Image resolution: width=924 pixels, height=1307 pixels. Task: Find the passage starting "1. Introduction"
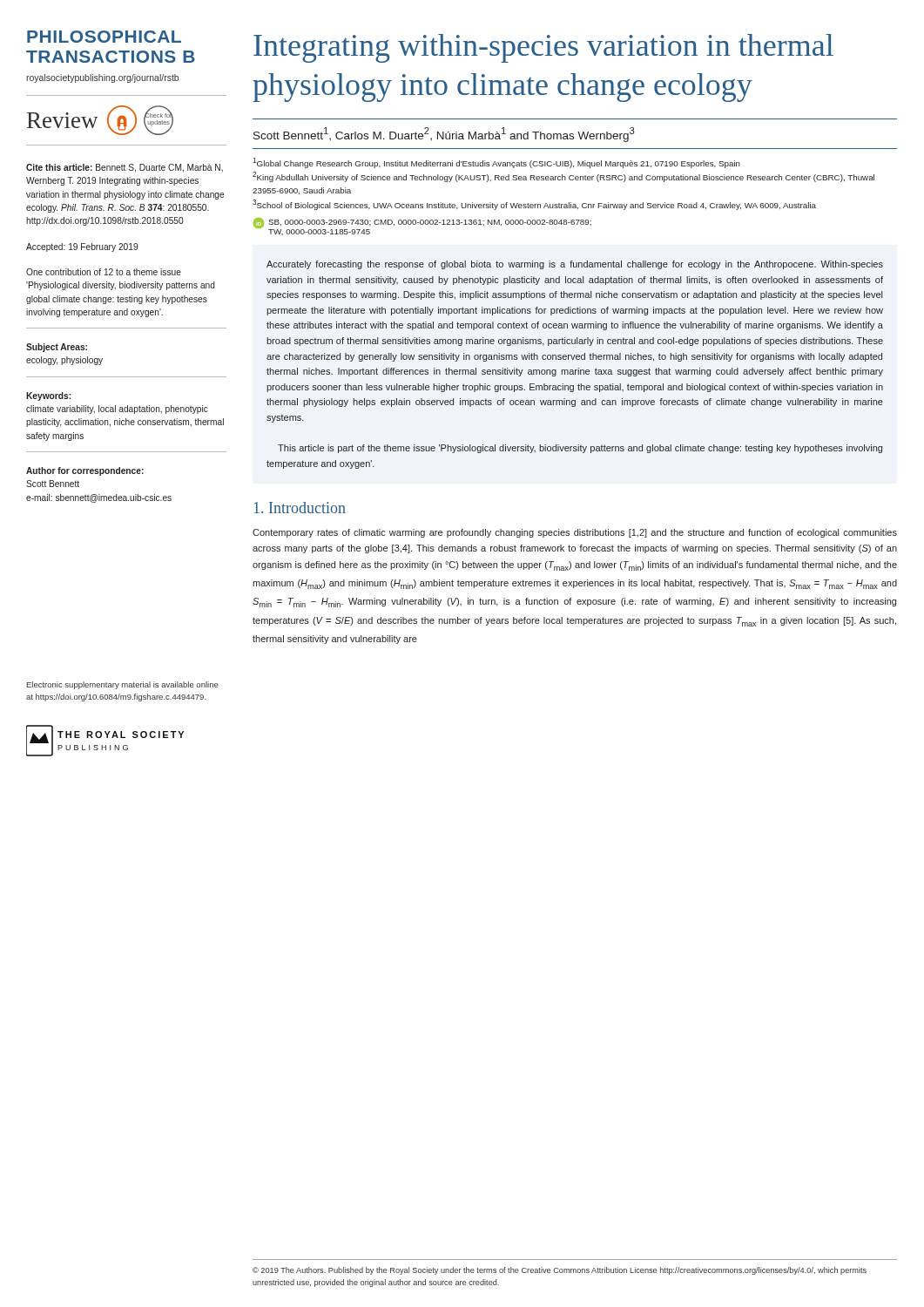[x=299, y=508]
